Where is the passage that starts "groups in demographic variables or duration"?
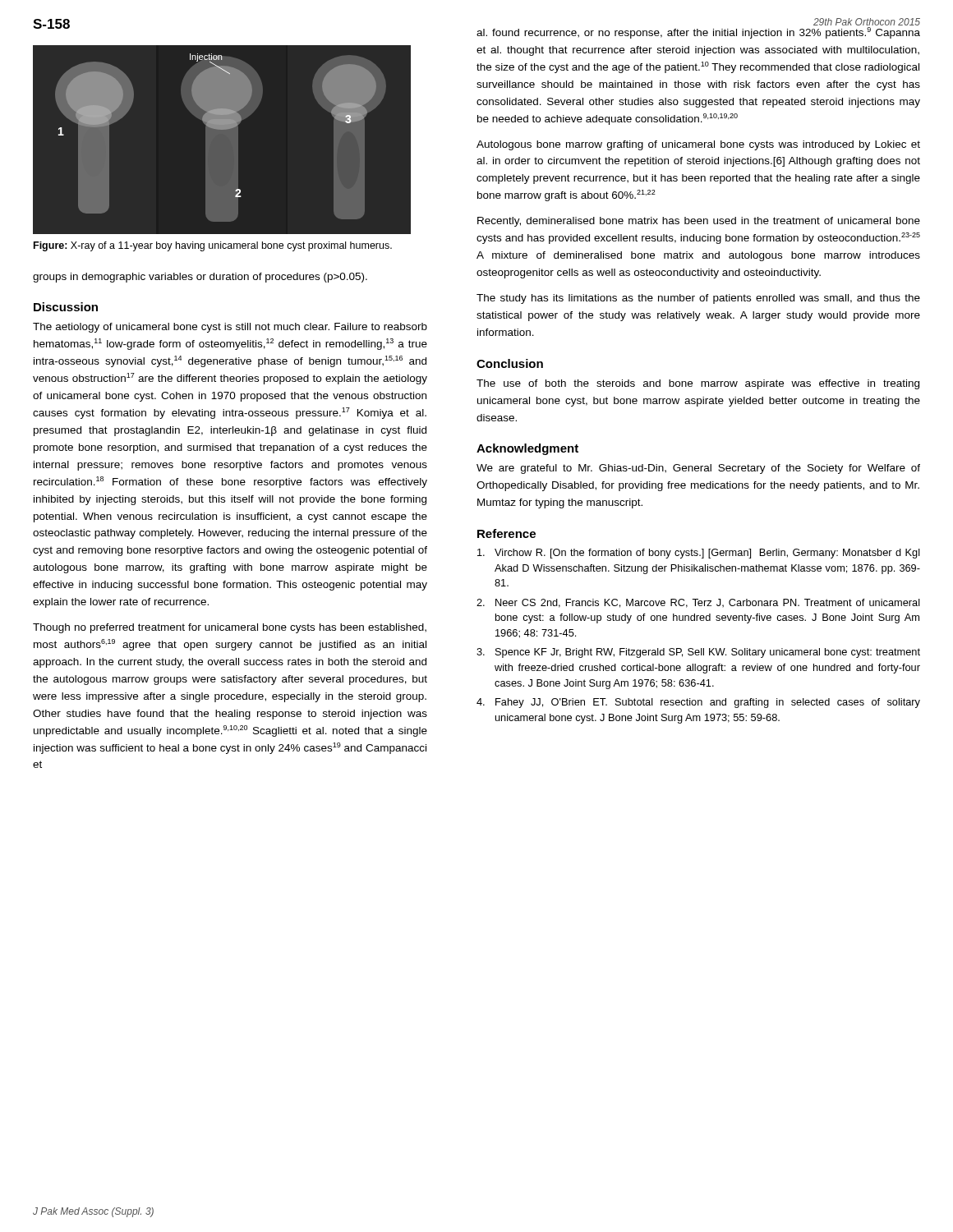 tap(230, 277)
